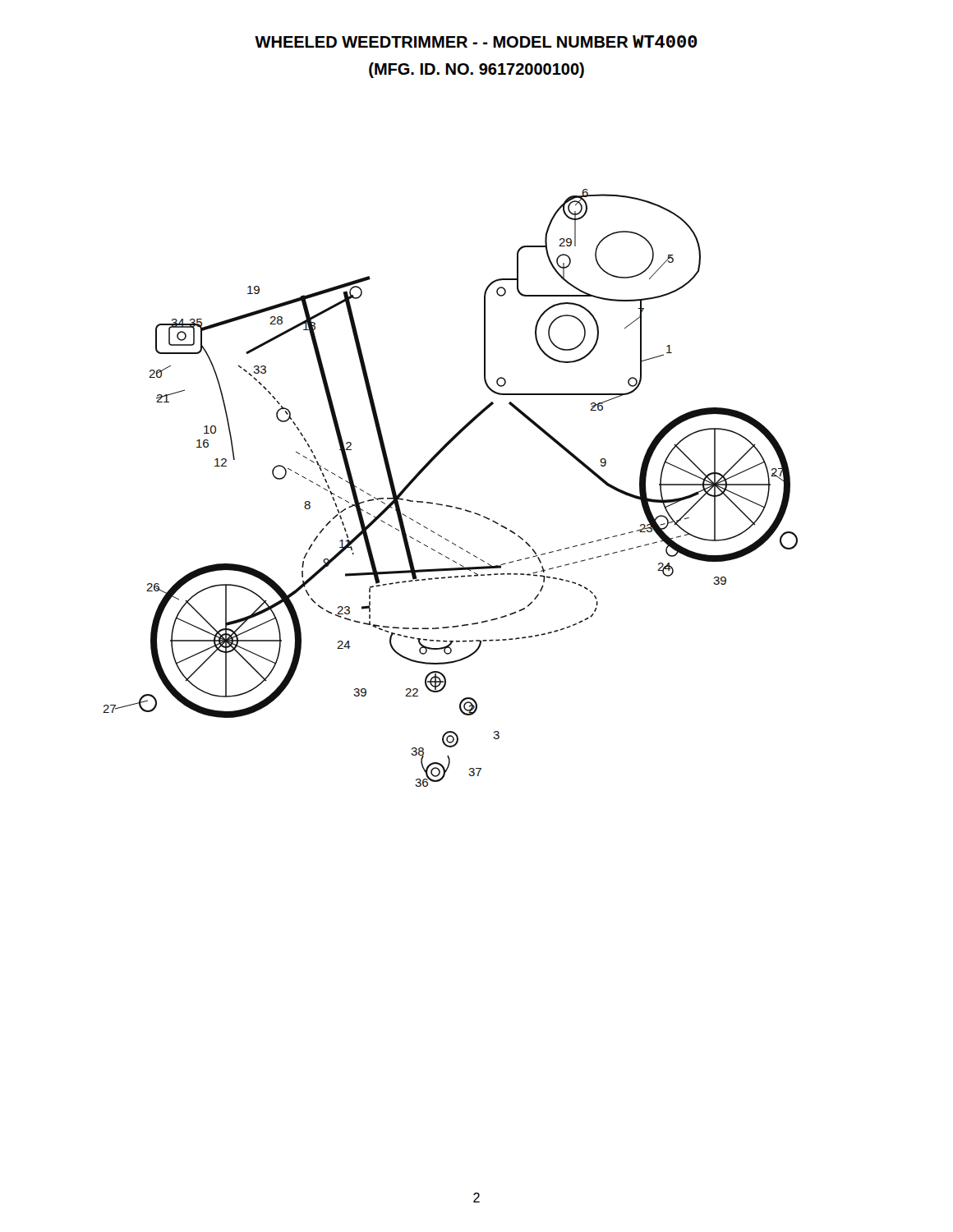Find the engineering diagram
Viewport: 953px width, 1232px height.
(x=476, y=493)
